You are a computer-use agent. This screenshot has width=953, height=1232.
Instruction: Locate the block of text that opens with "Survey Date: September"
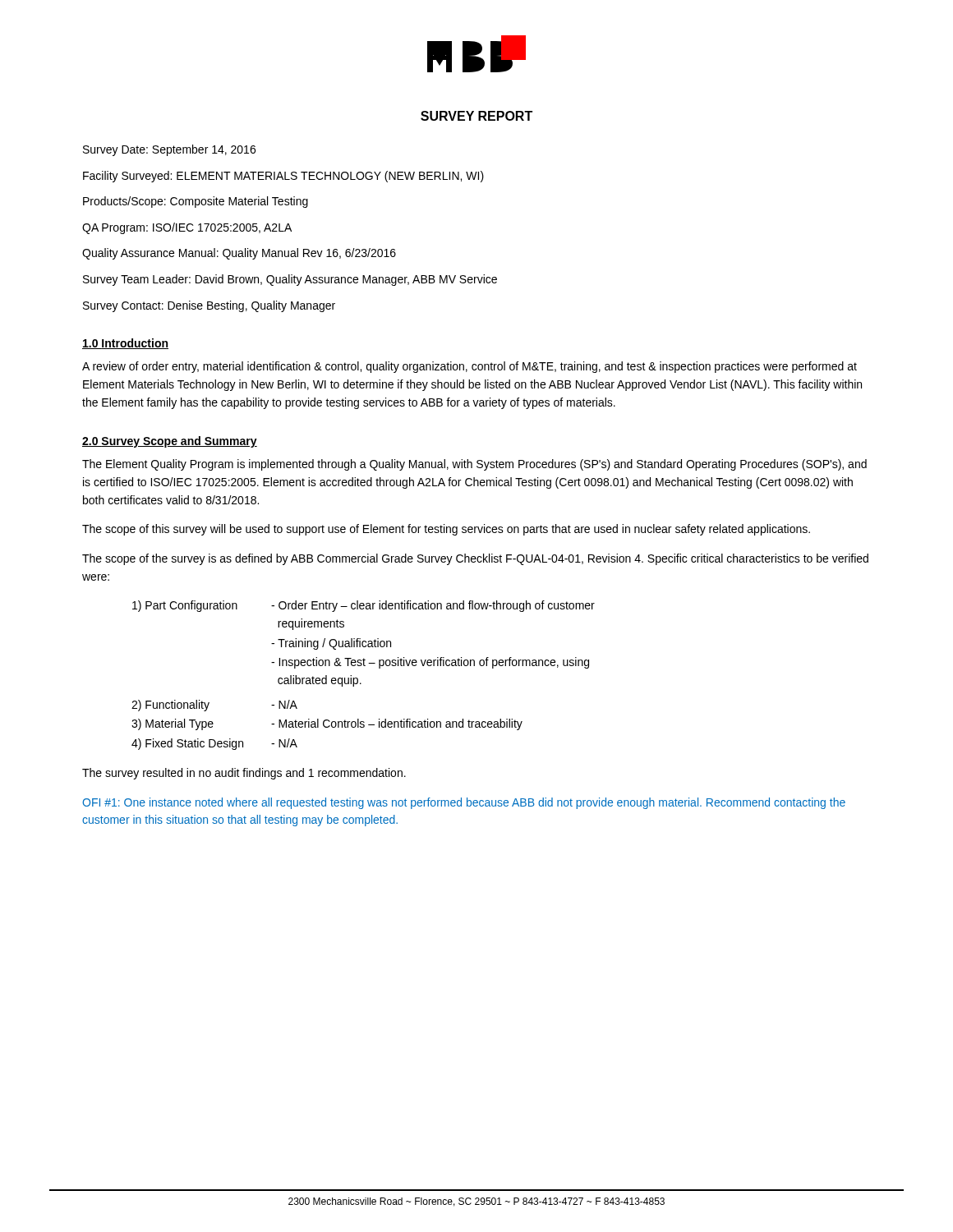pos(169,150)
